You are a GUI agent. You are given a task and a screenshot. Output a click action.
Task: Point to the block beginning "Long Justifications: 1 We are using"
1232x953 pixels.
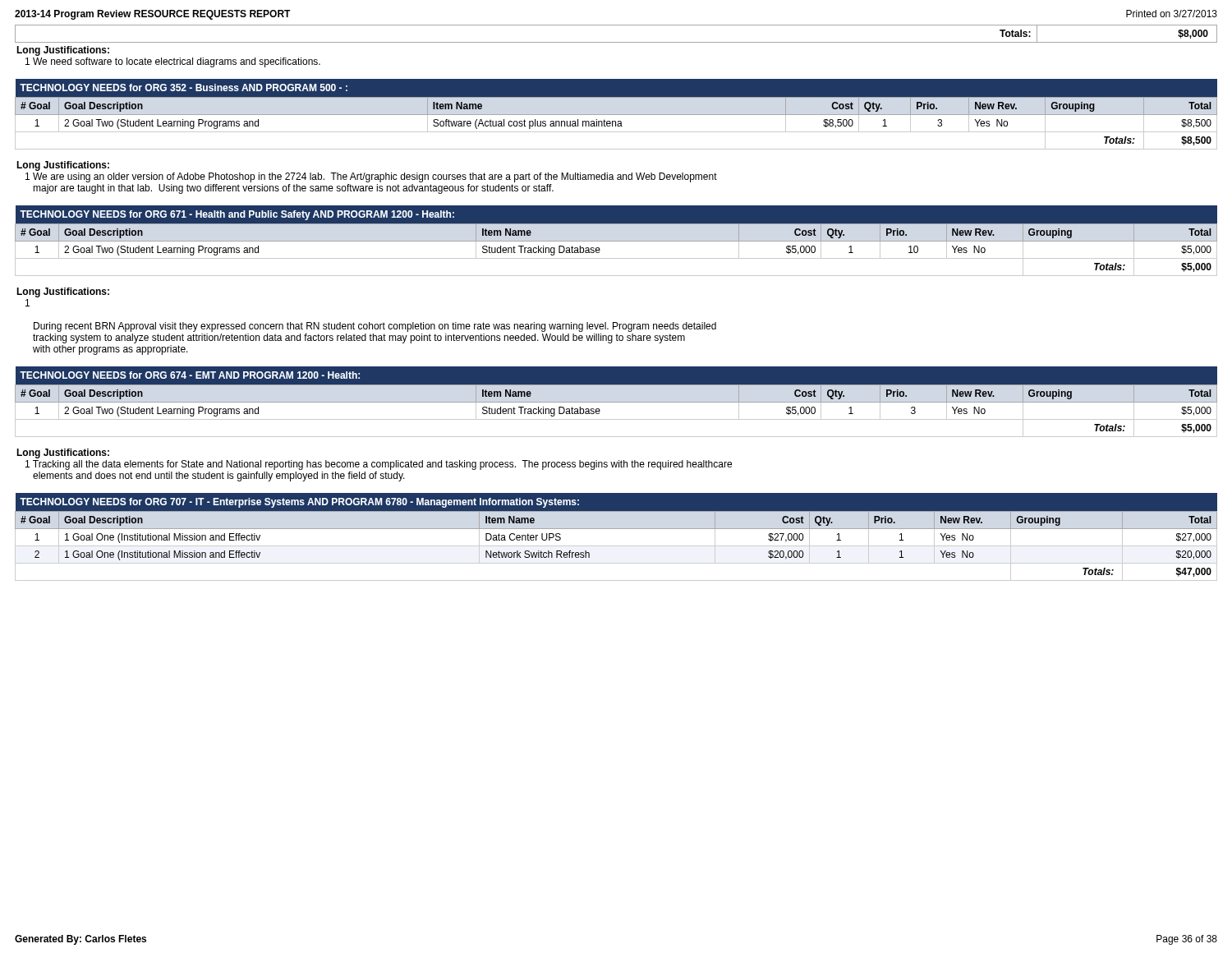coord(367,177)
